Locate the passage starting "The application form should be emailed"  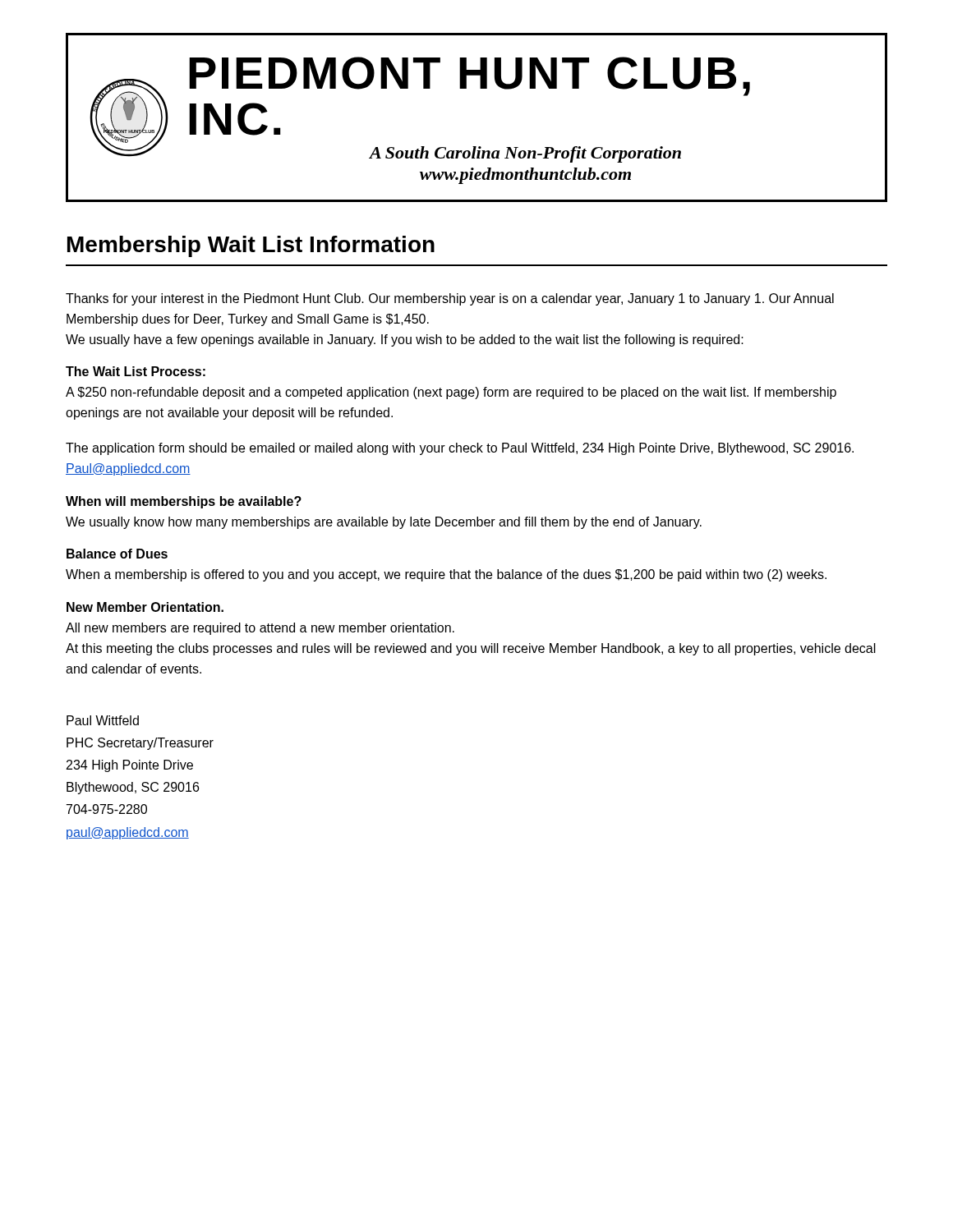[x=460, y=458]
